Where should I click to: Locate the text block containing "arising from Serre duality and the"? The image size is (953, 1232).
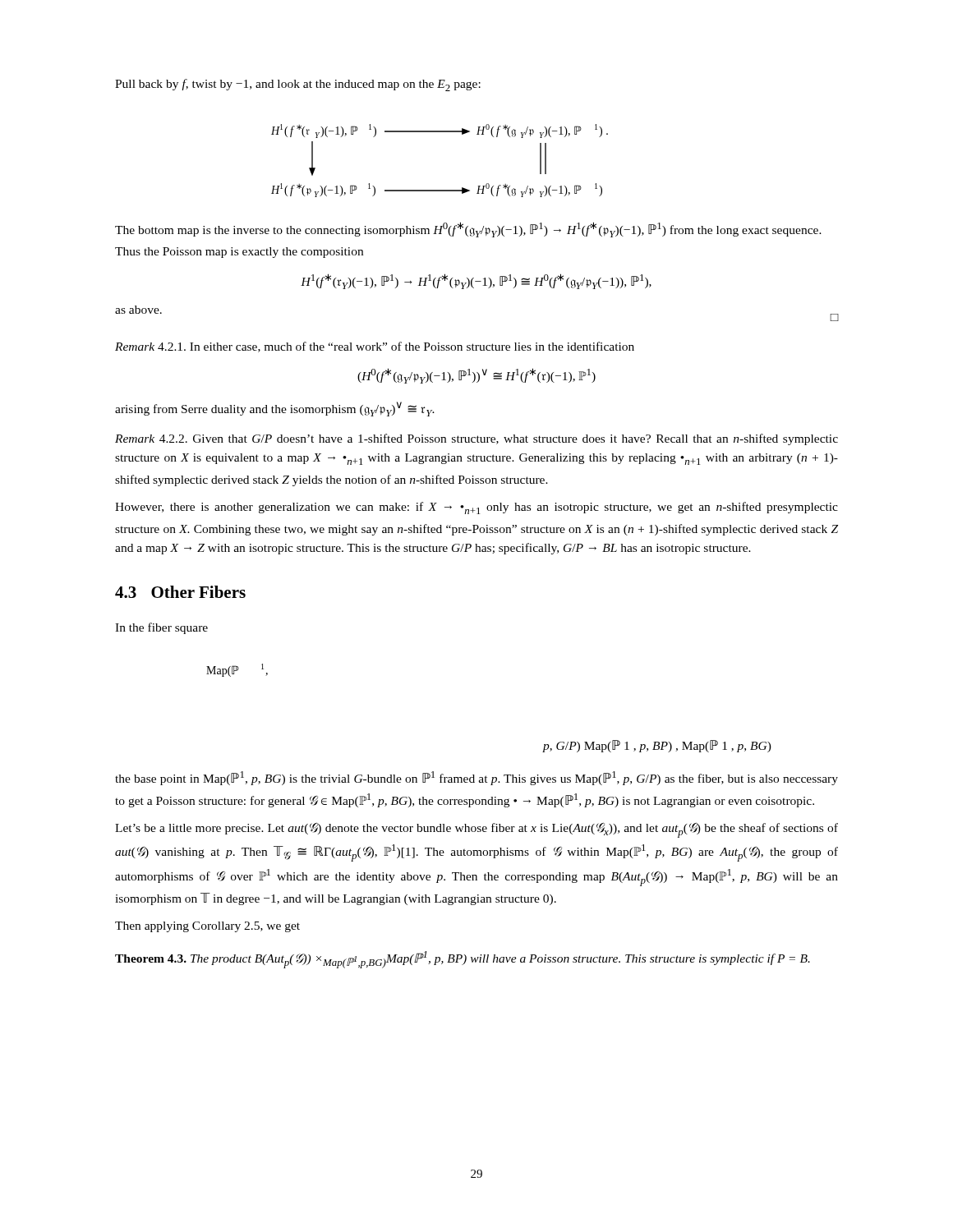275,408
